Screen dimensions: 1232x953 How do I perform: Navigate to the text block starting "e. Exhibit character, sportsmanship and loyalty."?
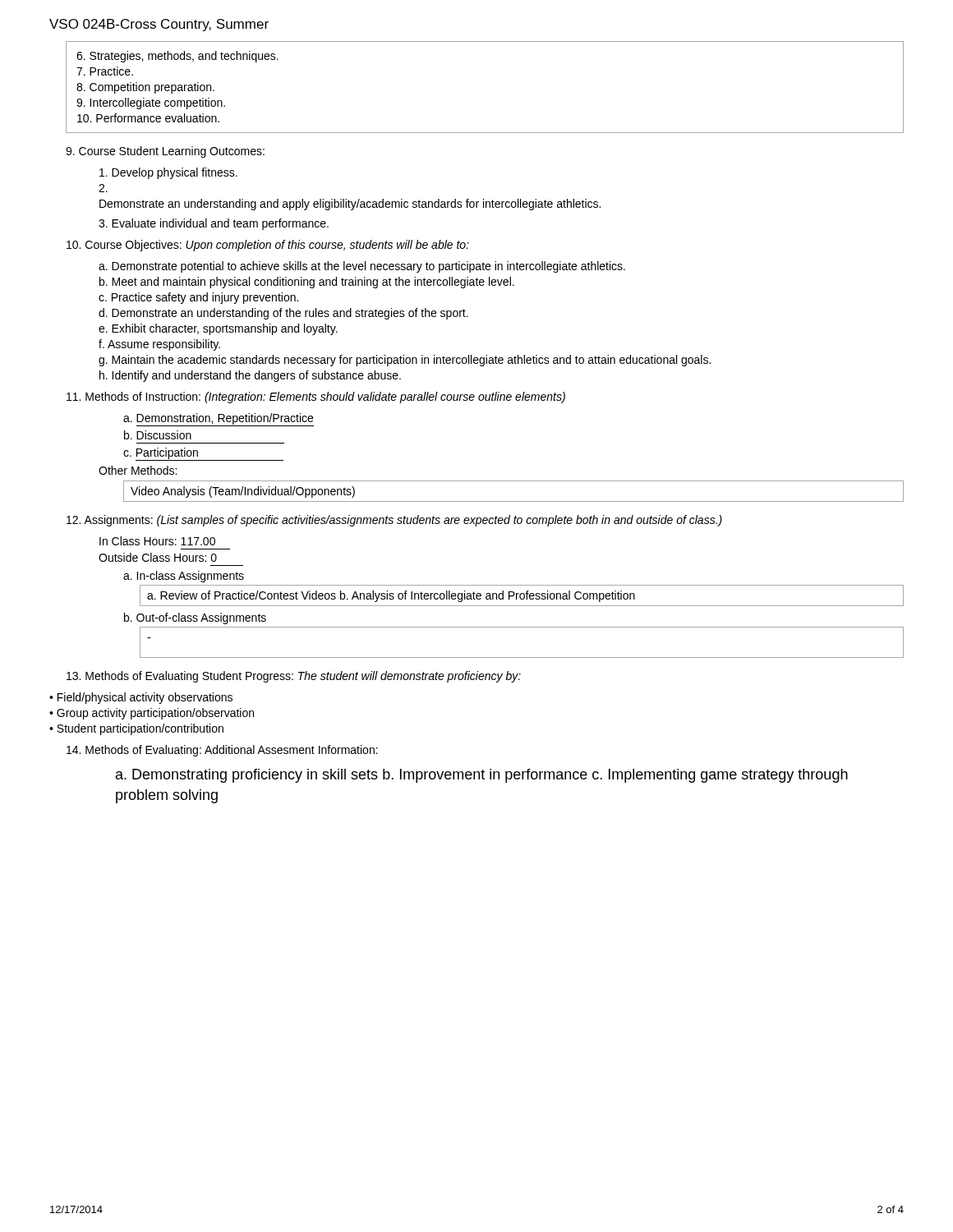coord(218,329)
